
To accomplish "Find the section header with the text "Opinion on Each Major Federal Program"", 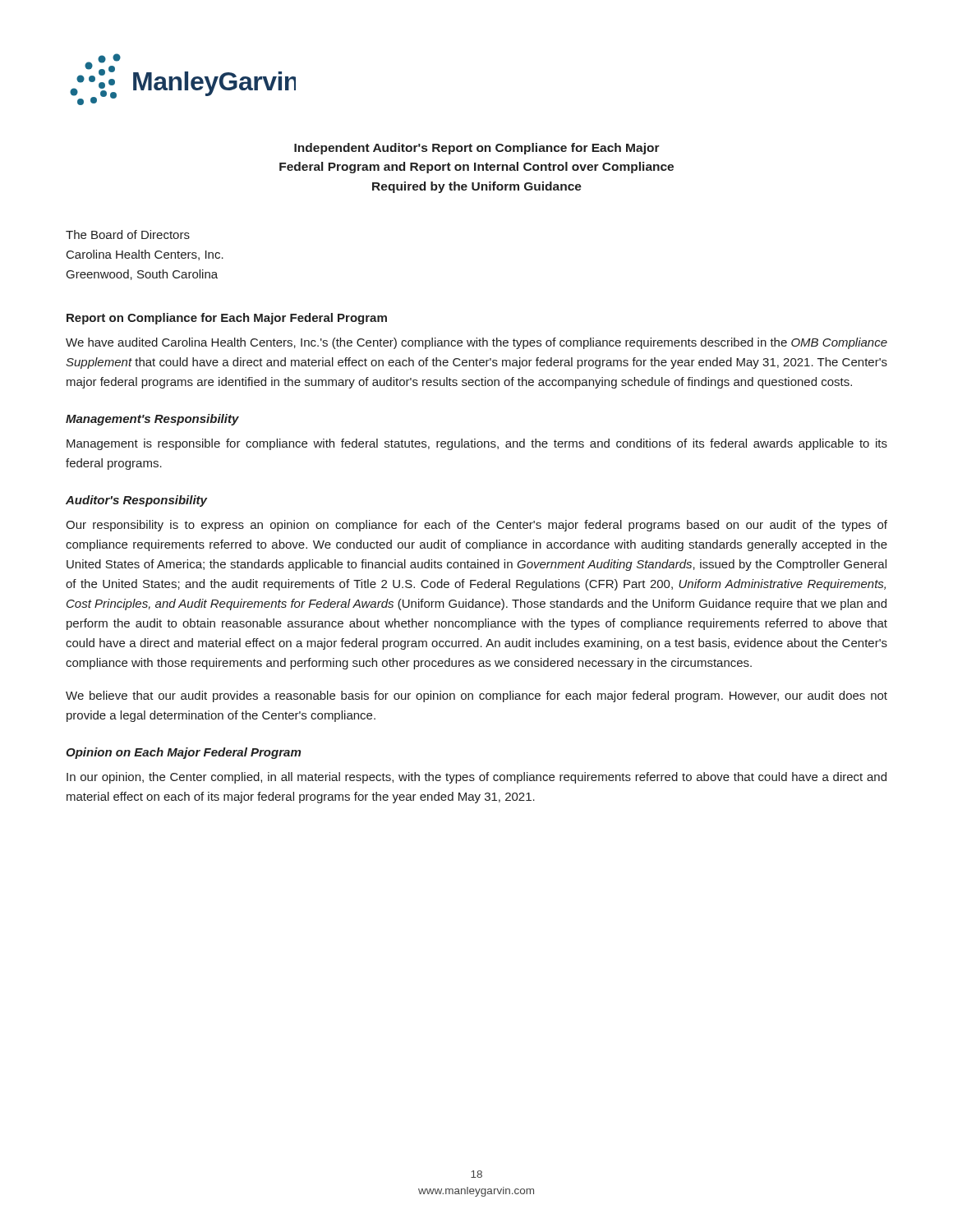I will pos(183,753).
